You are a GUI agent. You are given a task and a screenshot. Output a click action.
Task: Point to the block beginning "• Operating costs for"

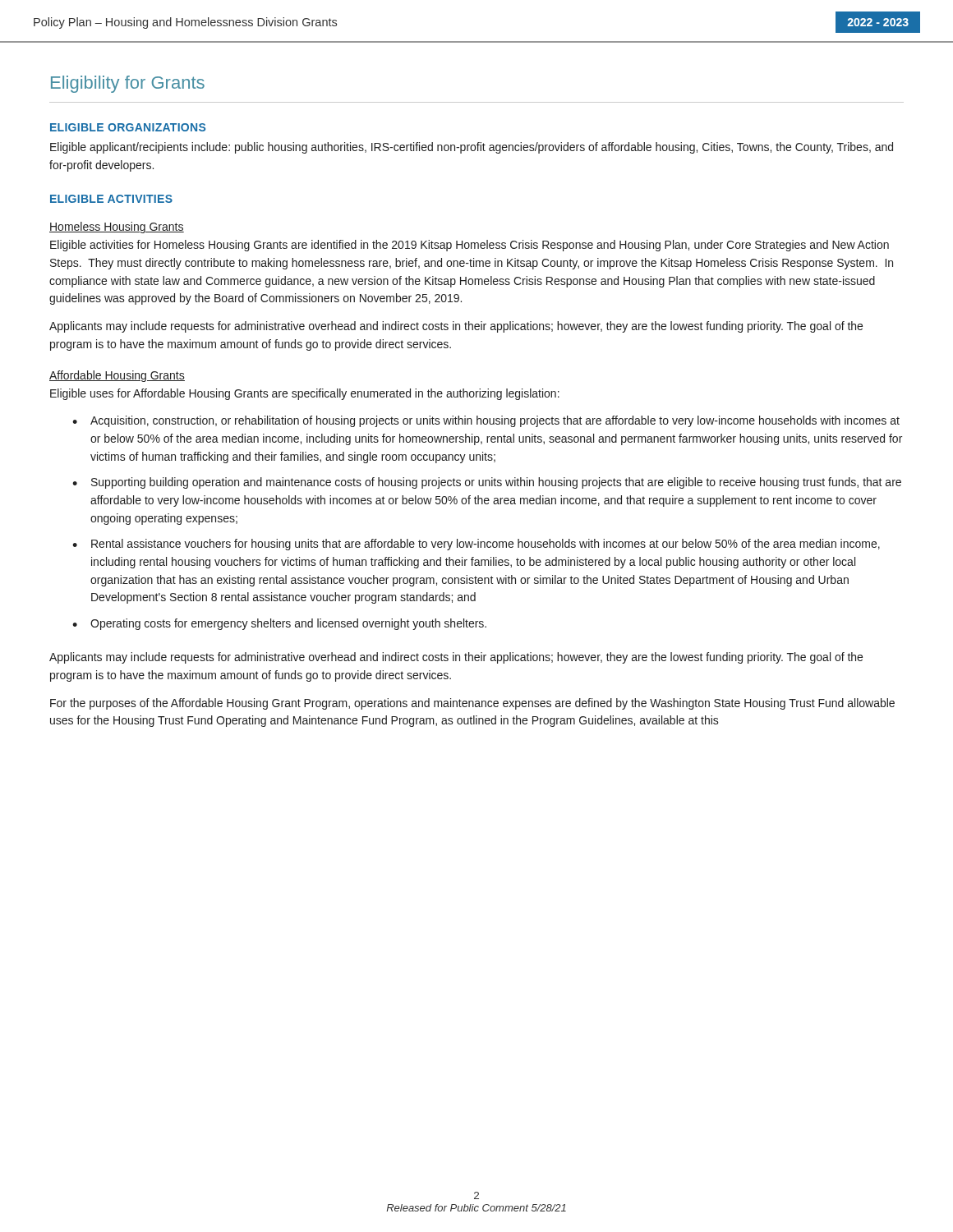point(488,626)
